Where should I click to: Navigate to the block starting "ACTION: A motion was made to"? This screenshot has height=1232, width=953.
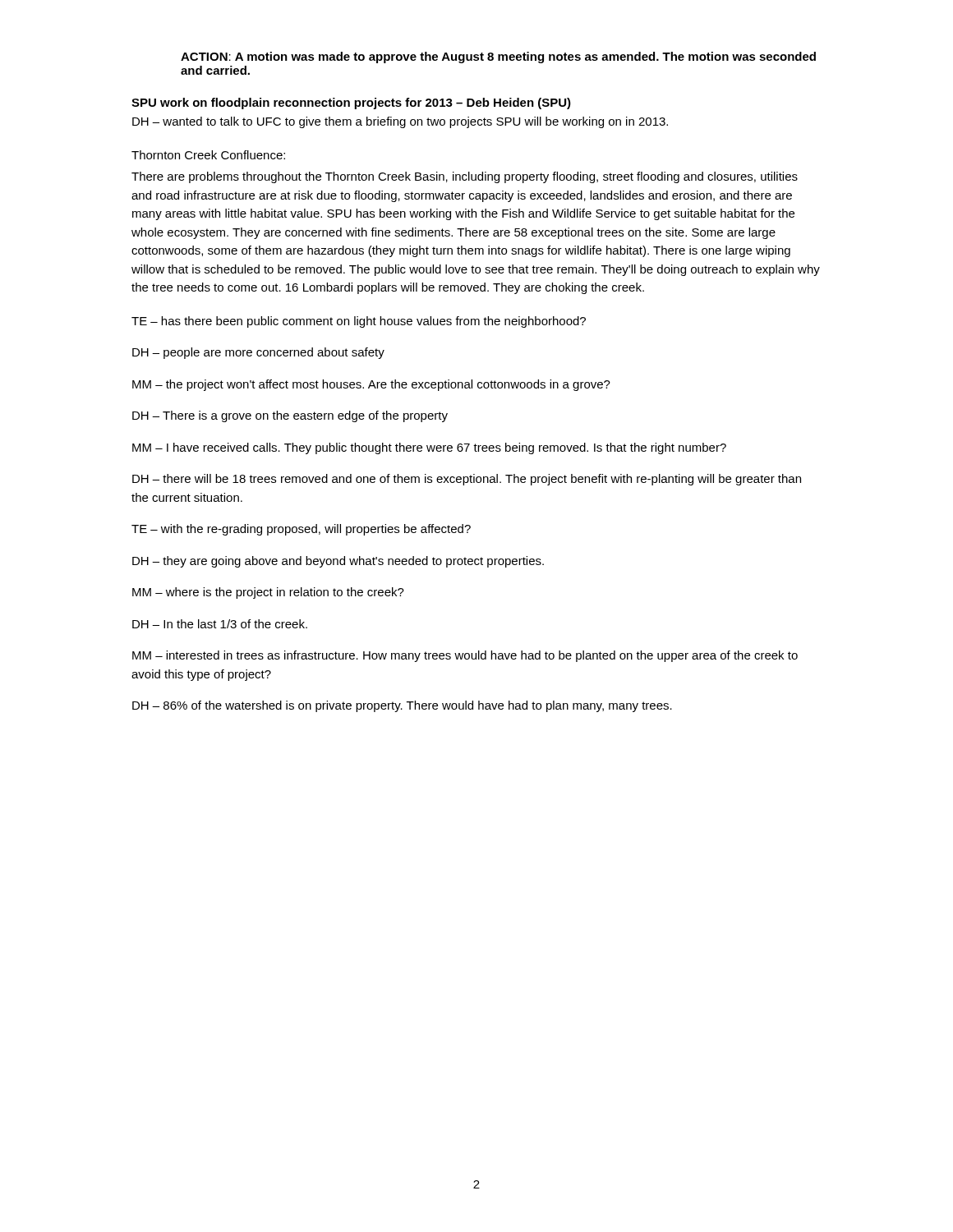coord(499,63)
